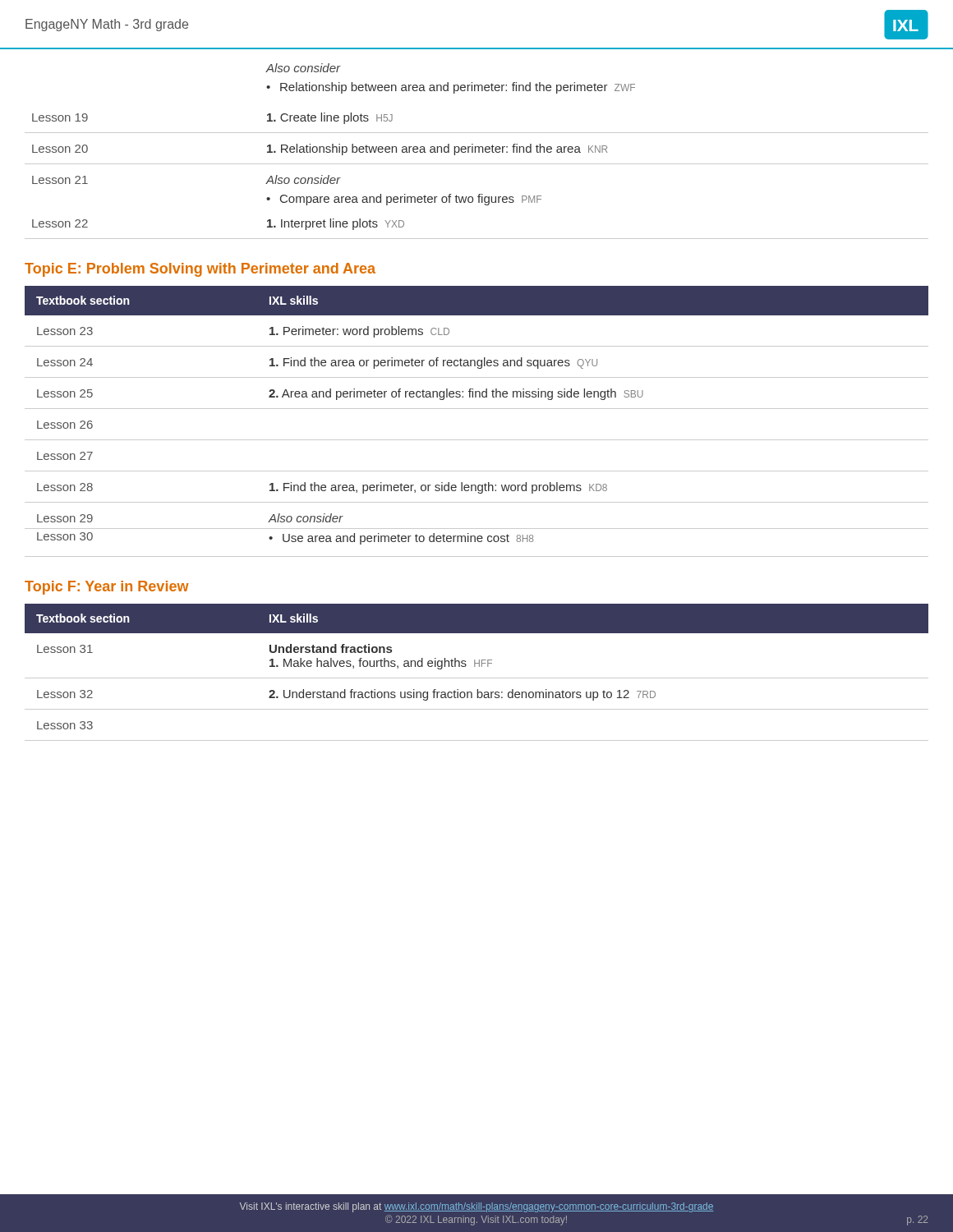The height and width of the screenshot is (1232, 953).
Task: Find the table that mentions "Lesson 26"
Action: point(476,421)
